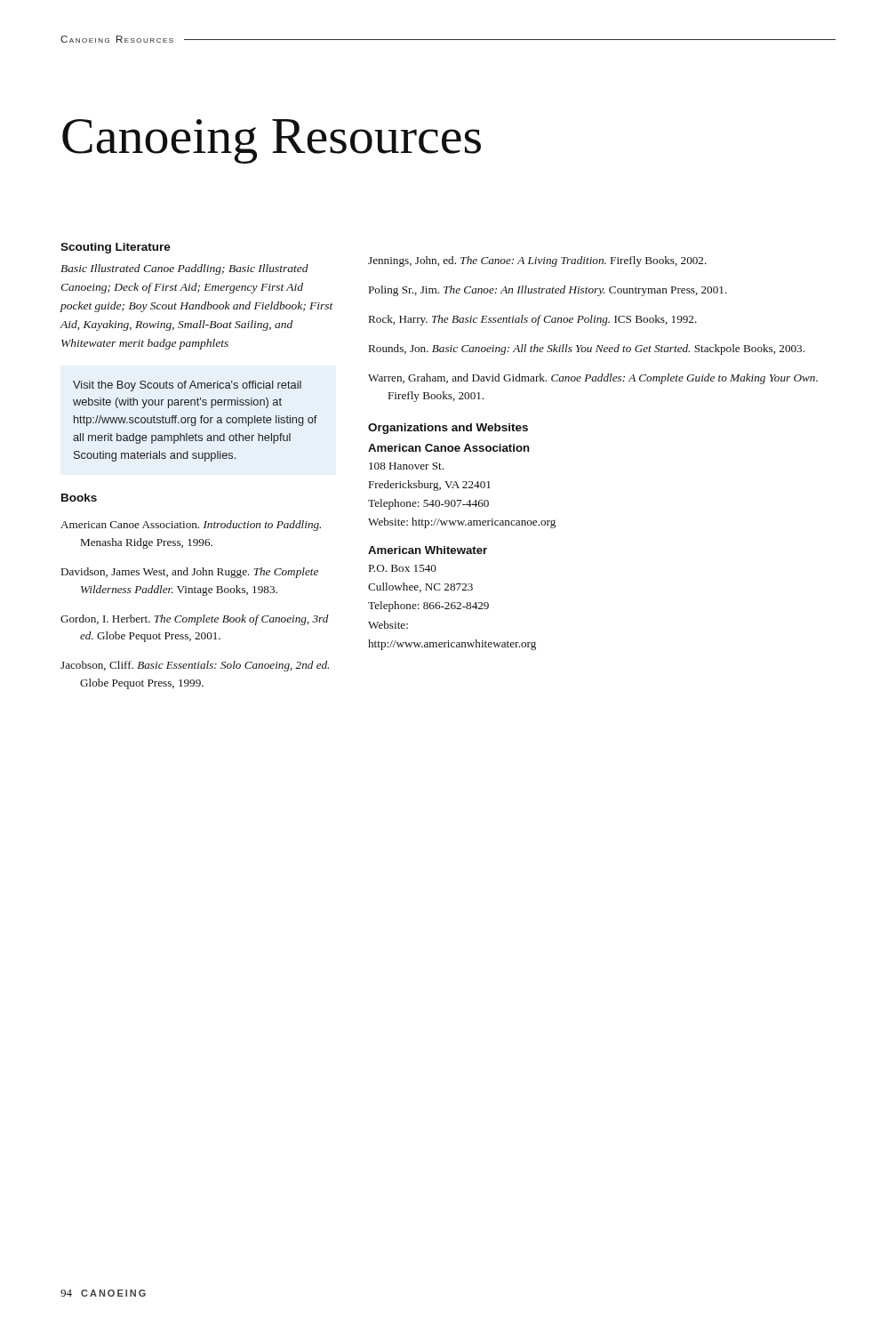
Task: Select the text block containing "P.O. Box 1540 Cullowhee, NC"
Action: pyautogui.click(x=403, y=568)
